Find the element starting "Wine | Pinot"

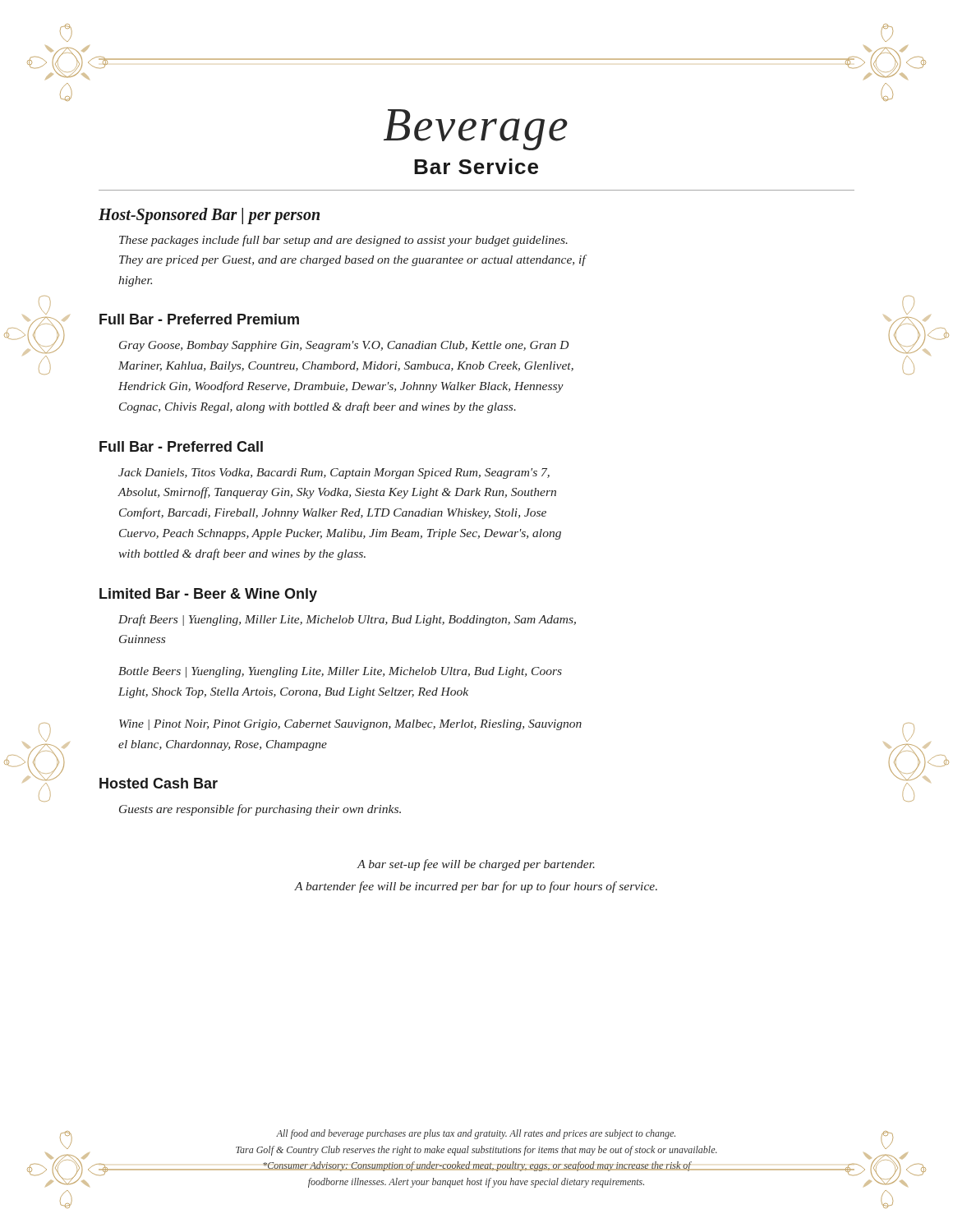click(x=350, y=733)
